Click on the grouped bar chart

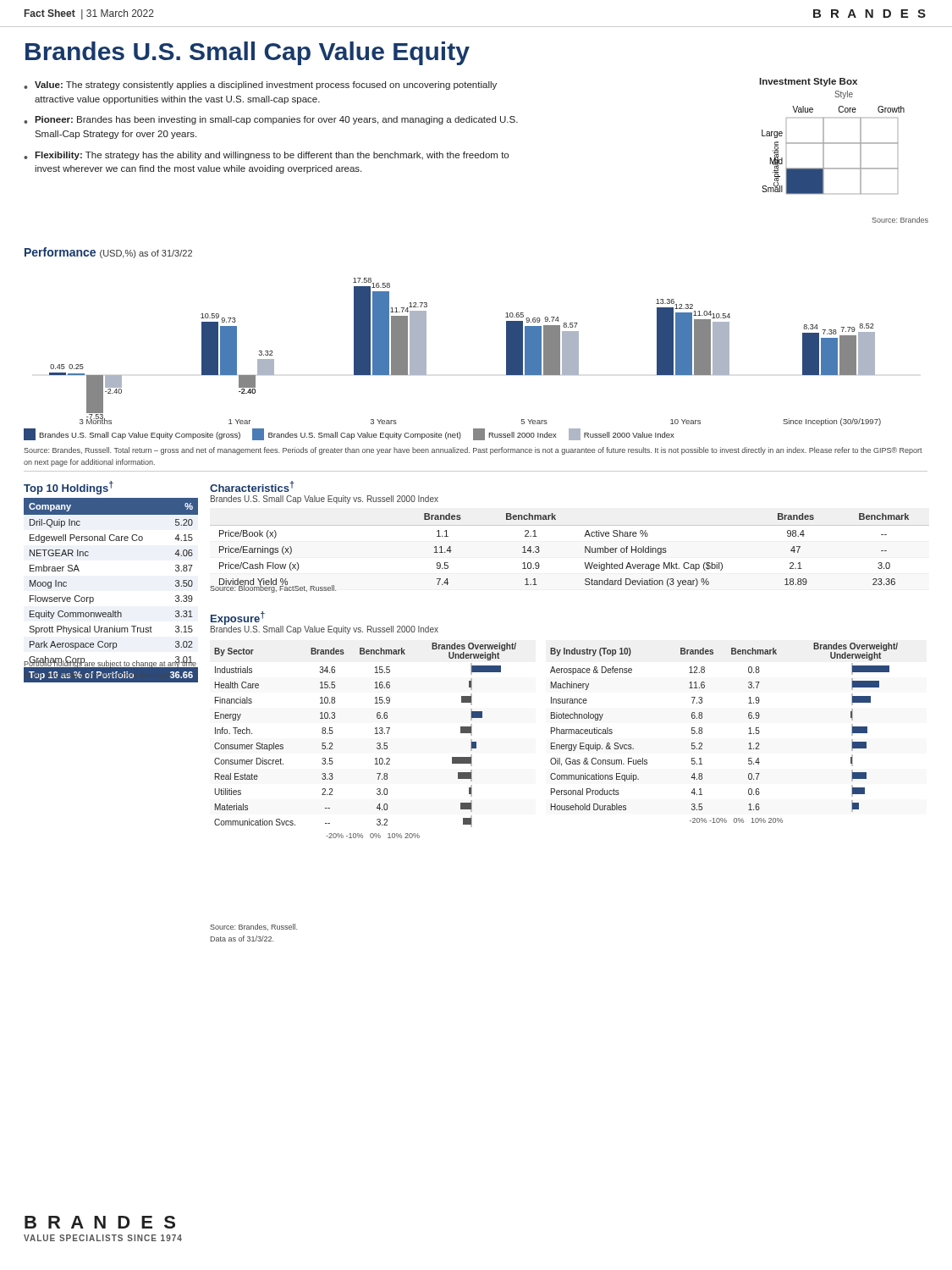(x=476, y=344)
